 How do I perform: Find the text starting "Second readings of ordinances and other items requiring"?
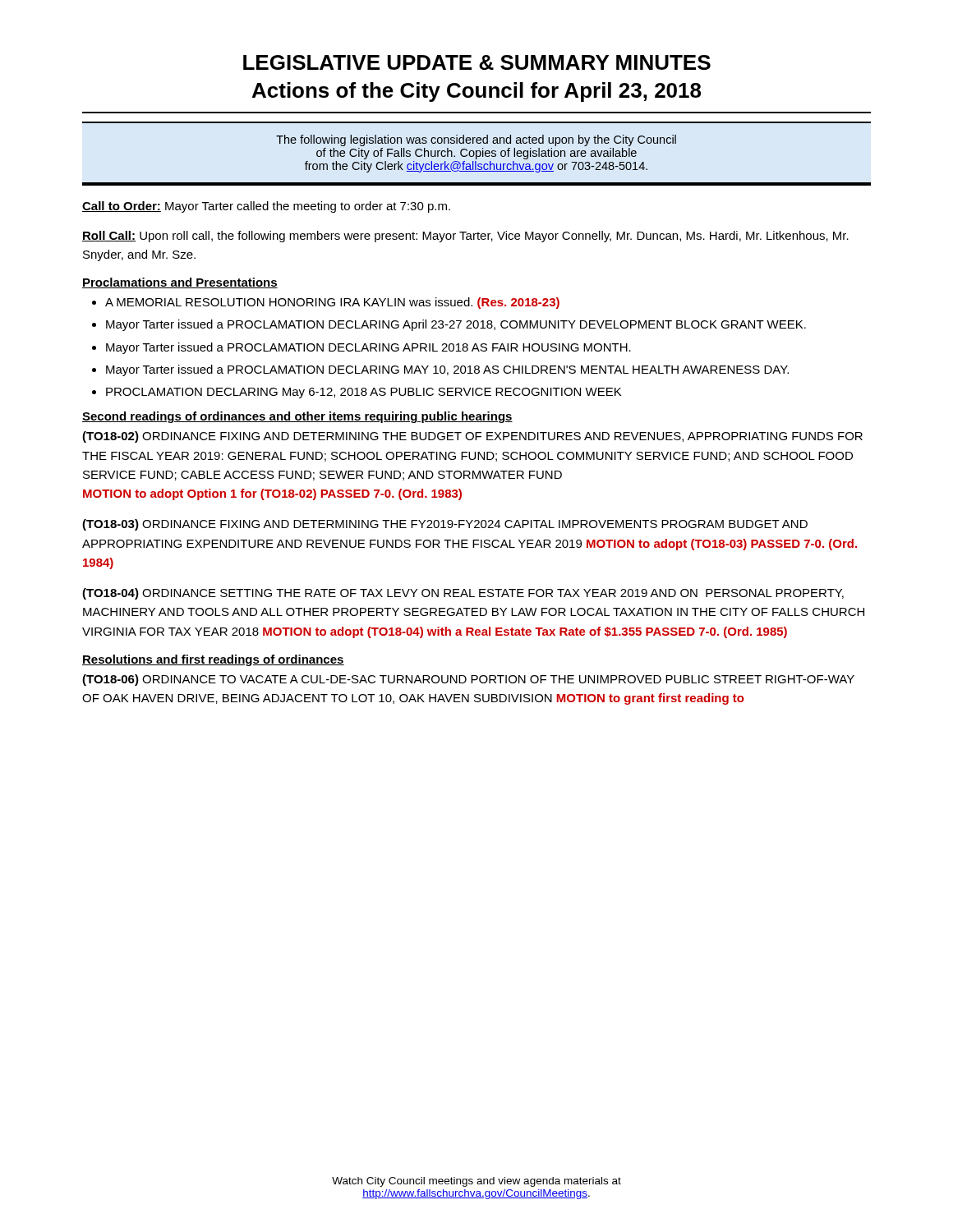click(x=476, y=416)
